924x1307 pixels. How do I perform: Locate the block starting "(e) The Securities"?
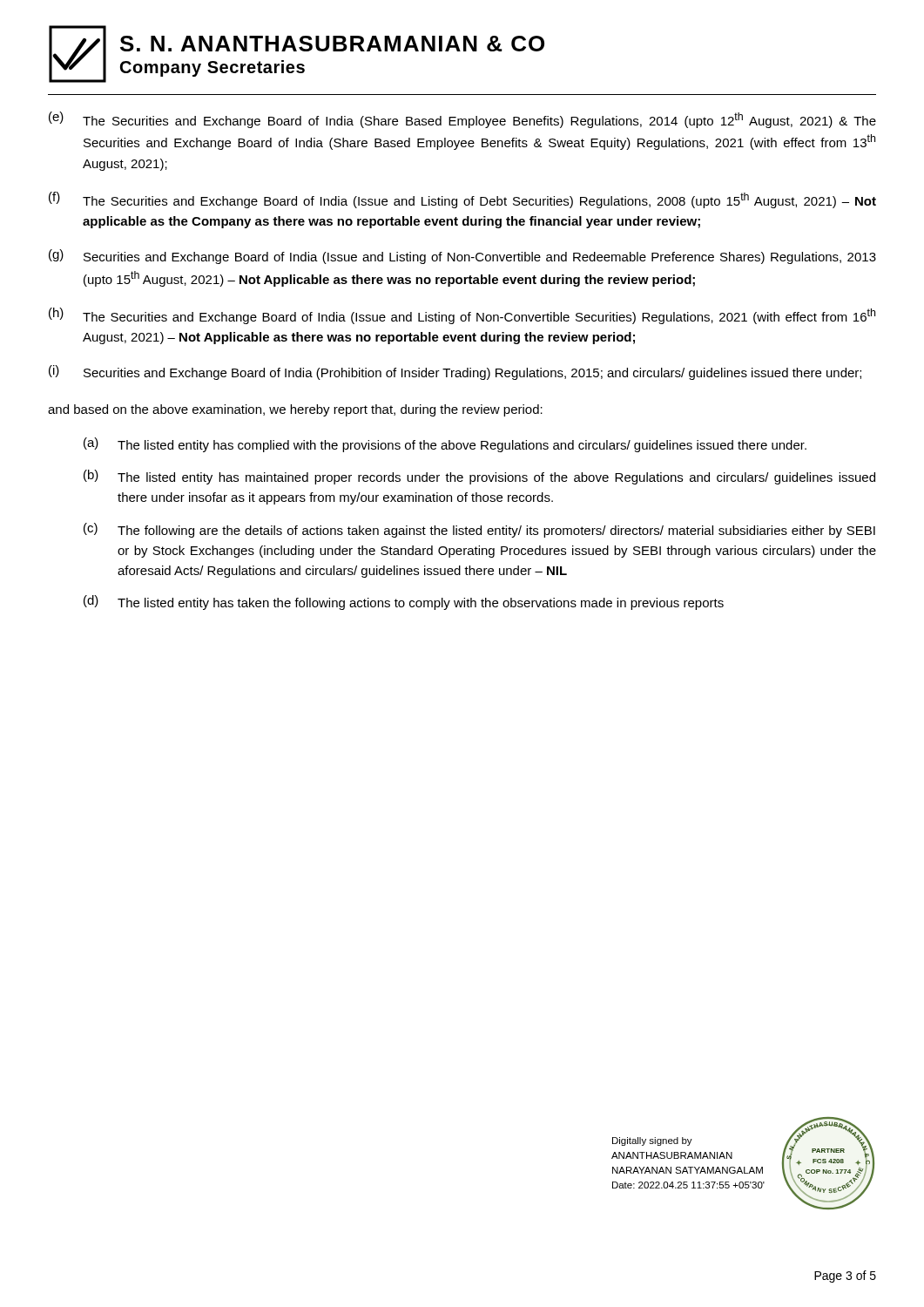click(462, 141)
